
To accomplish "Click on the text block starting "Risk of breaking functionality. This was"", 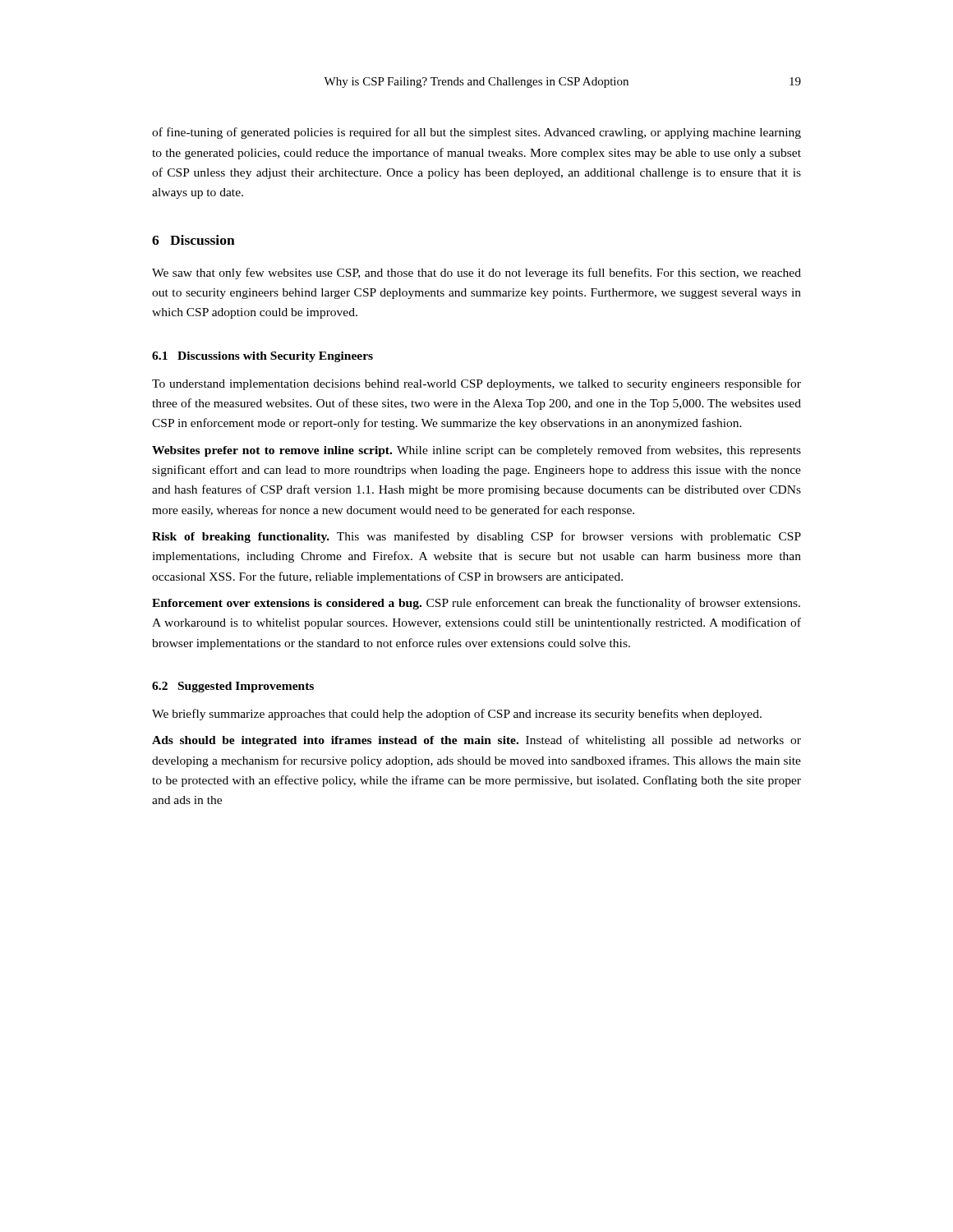I will pos(476,556).
